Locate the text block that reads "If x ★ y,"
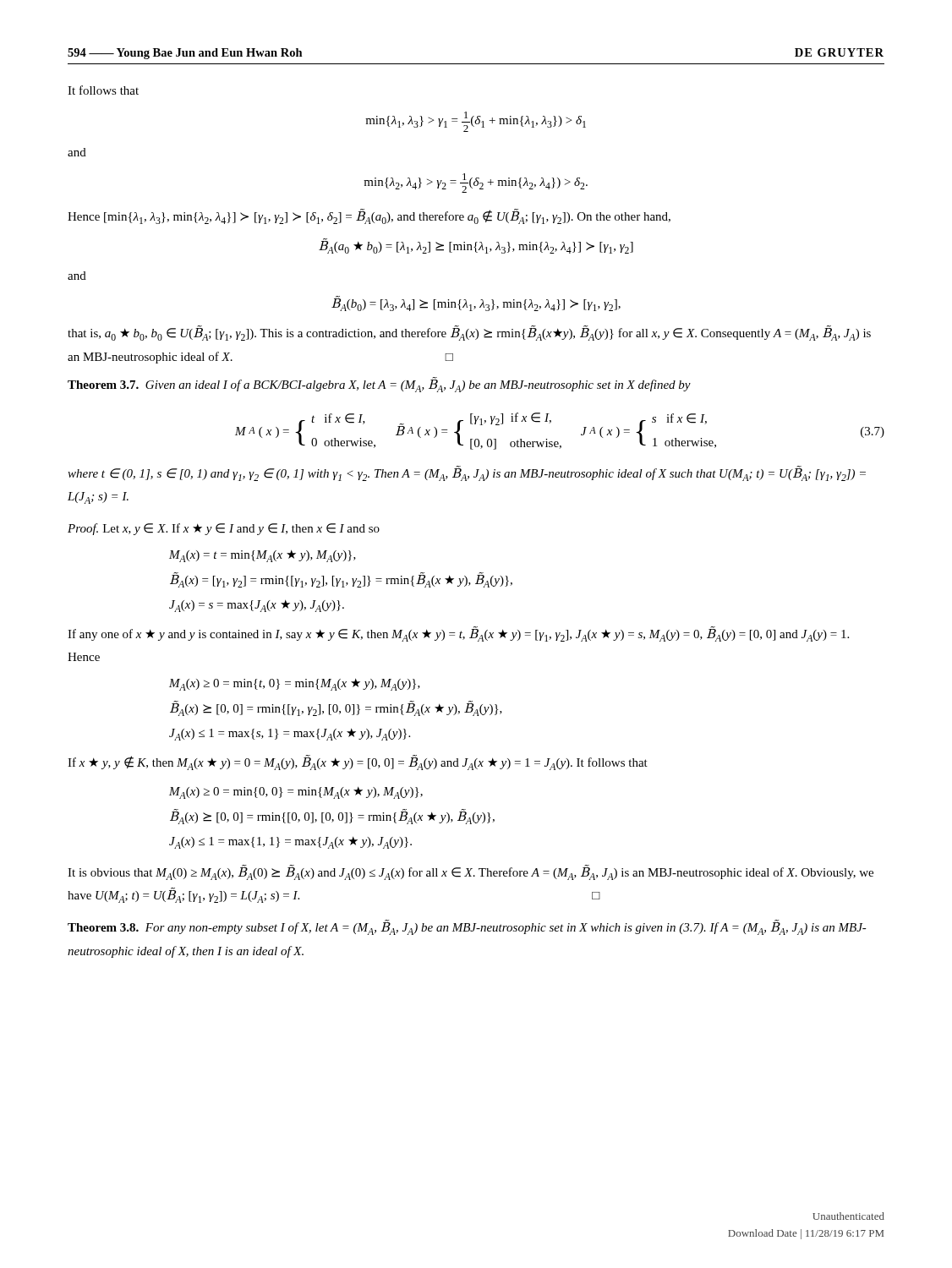 (x=357, y=764)
